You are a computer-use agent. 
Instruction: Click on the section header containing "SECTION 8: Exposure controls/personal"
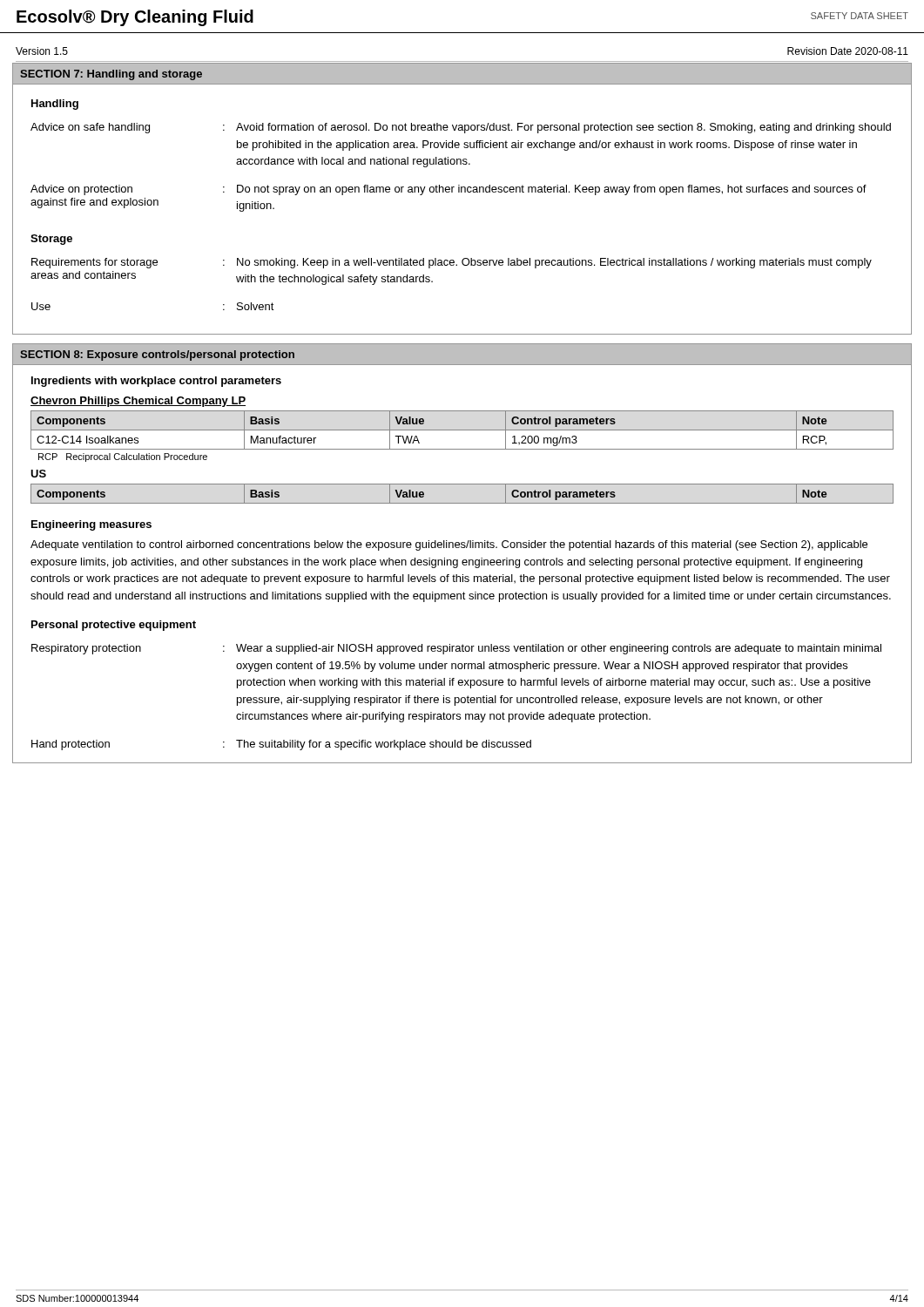(157, 354)
